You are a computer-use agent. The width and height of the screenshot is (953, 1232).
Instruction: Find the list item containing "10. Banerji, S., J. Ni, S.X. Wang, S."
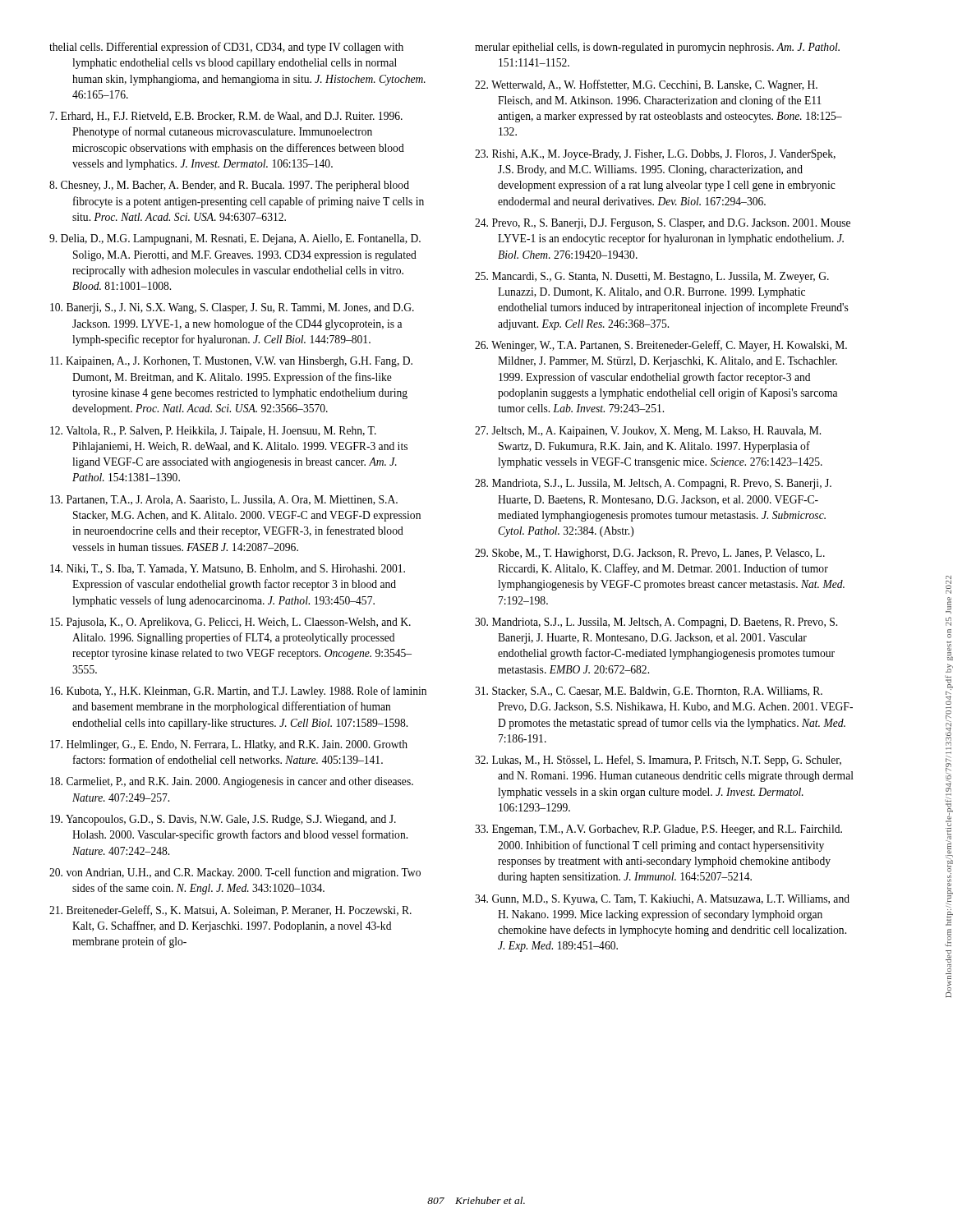[232, 324]
